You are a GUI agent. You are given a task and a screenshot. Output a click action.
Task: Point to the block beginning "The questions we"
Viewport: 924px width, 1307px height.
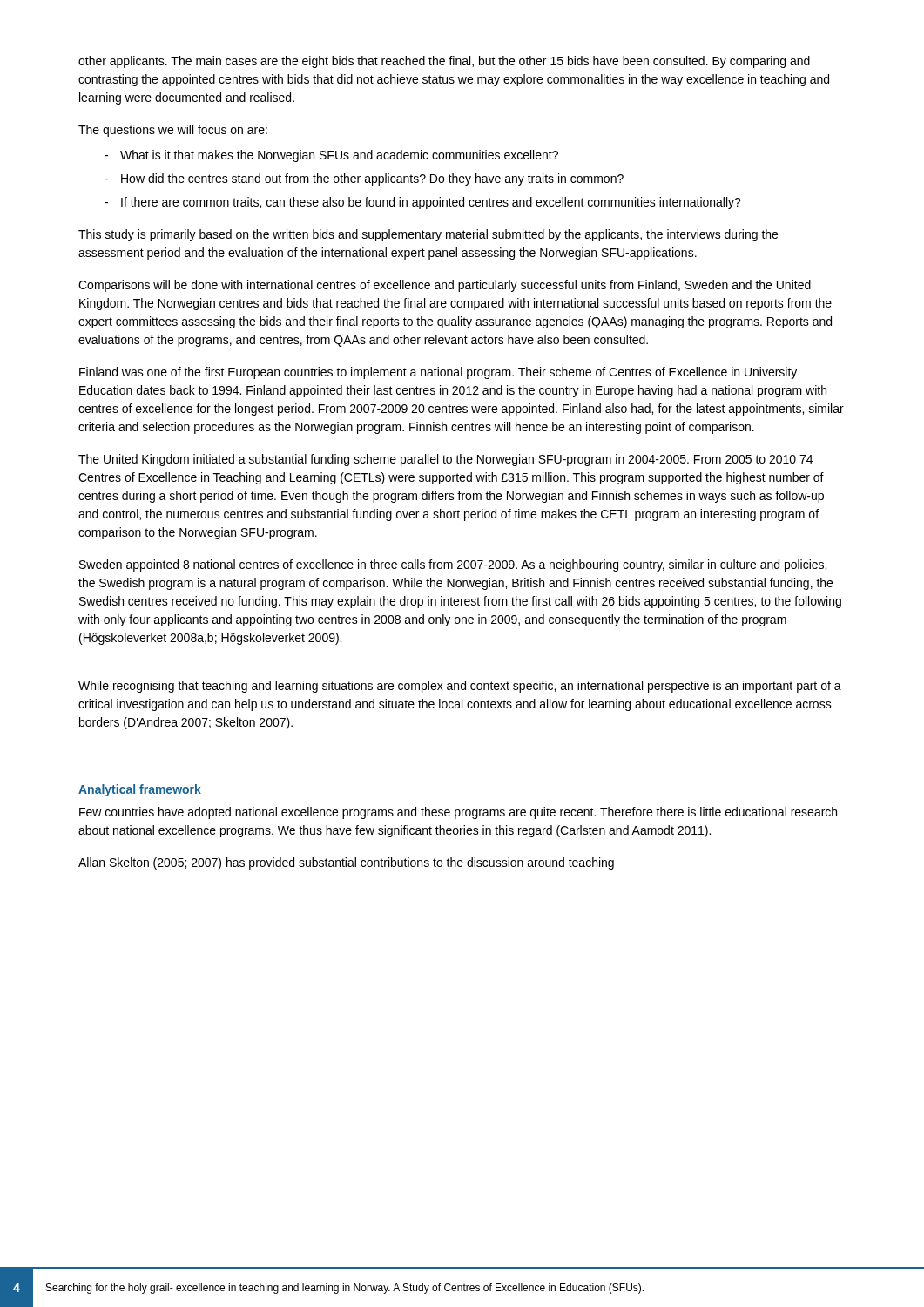pyautogui.click(x=173, y=130)
